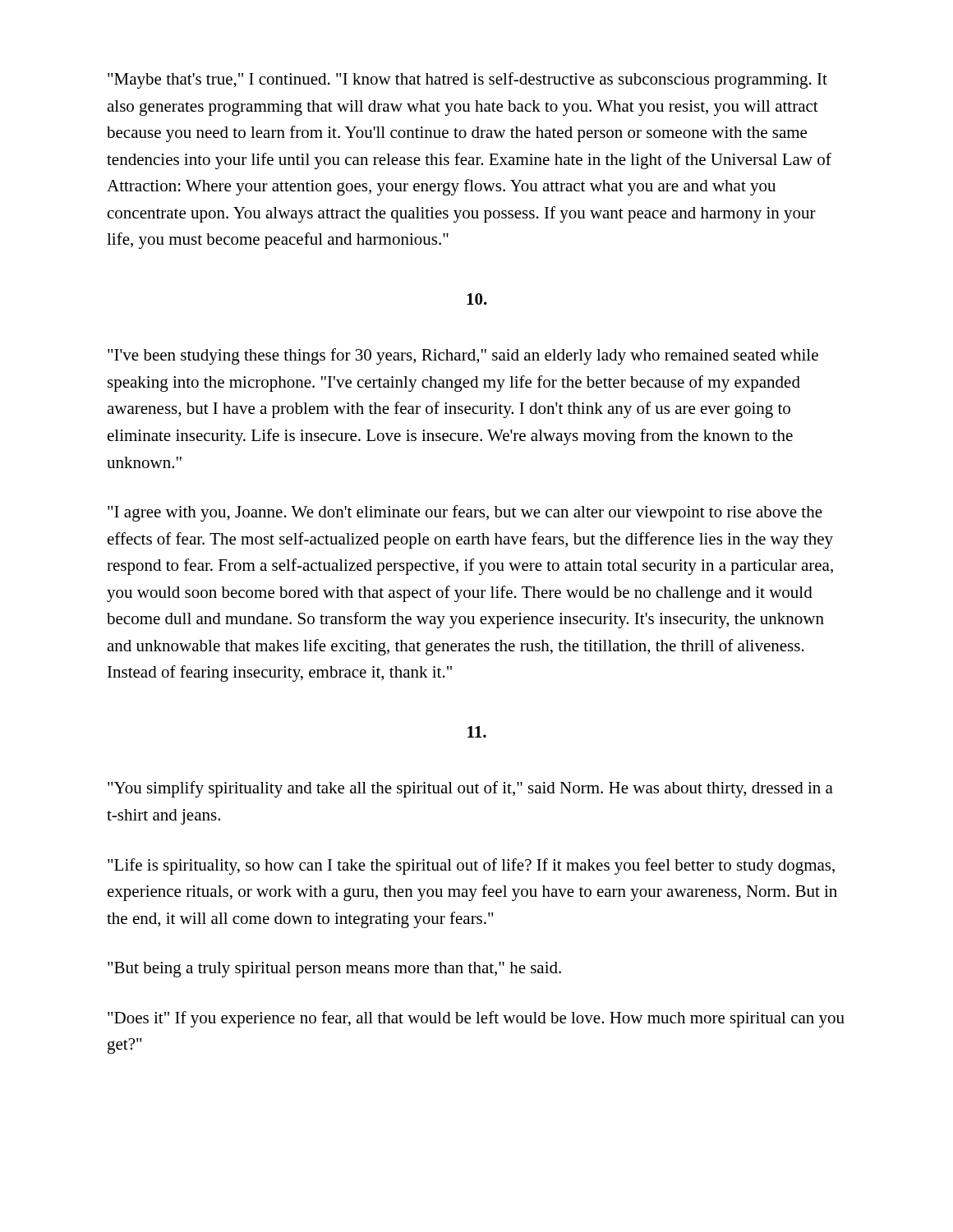Viewport: 953px width, 1232px height.
Task: Point to the block beginning ""Life is spirituality,"
Action: tap(476, 891)
